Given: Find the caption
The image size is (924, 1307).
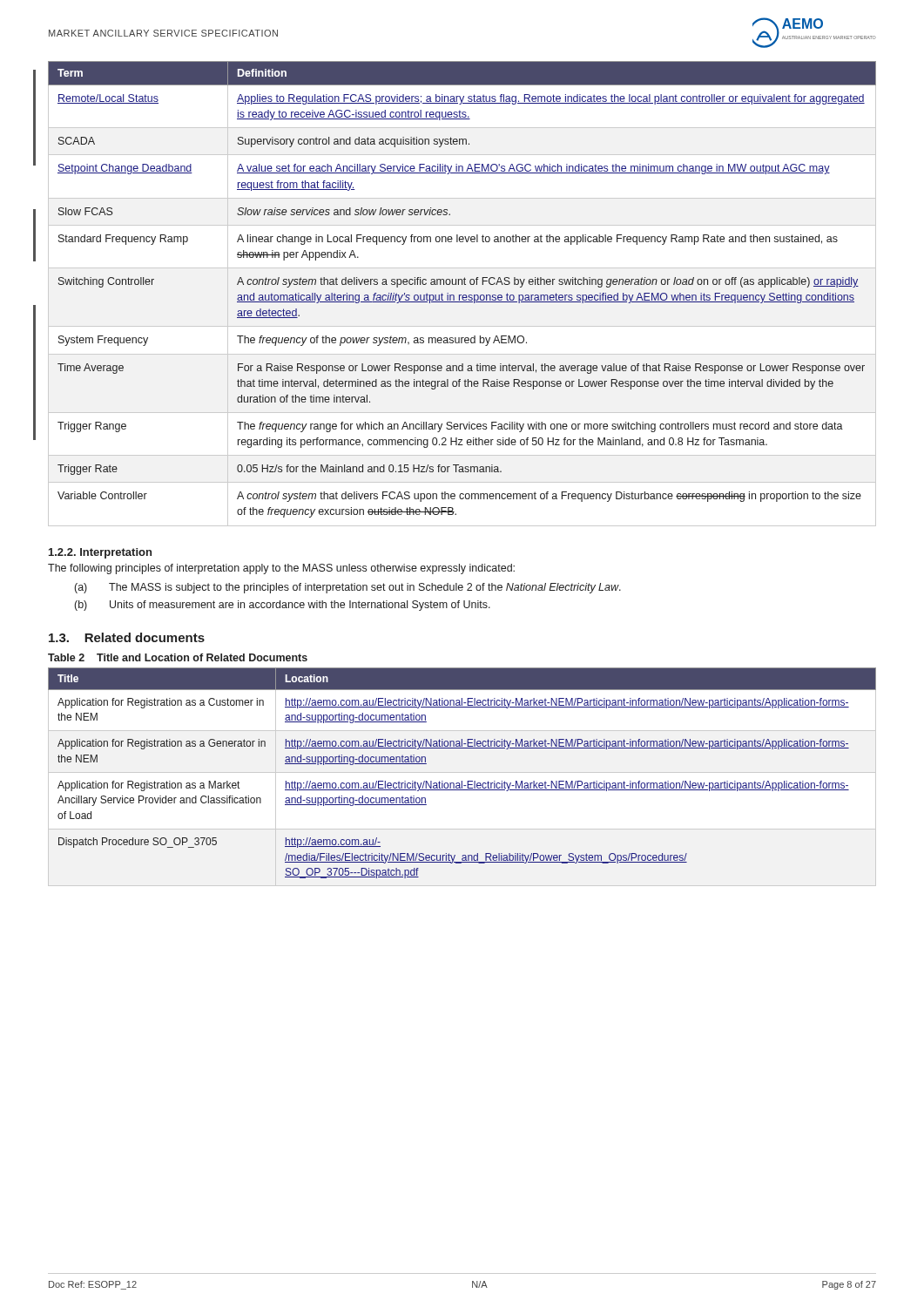Looking at the screenshot, I should point(178,657).
